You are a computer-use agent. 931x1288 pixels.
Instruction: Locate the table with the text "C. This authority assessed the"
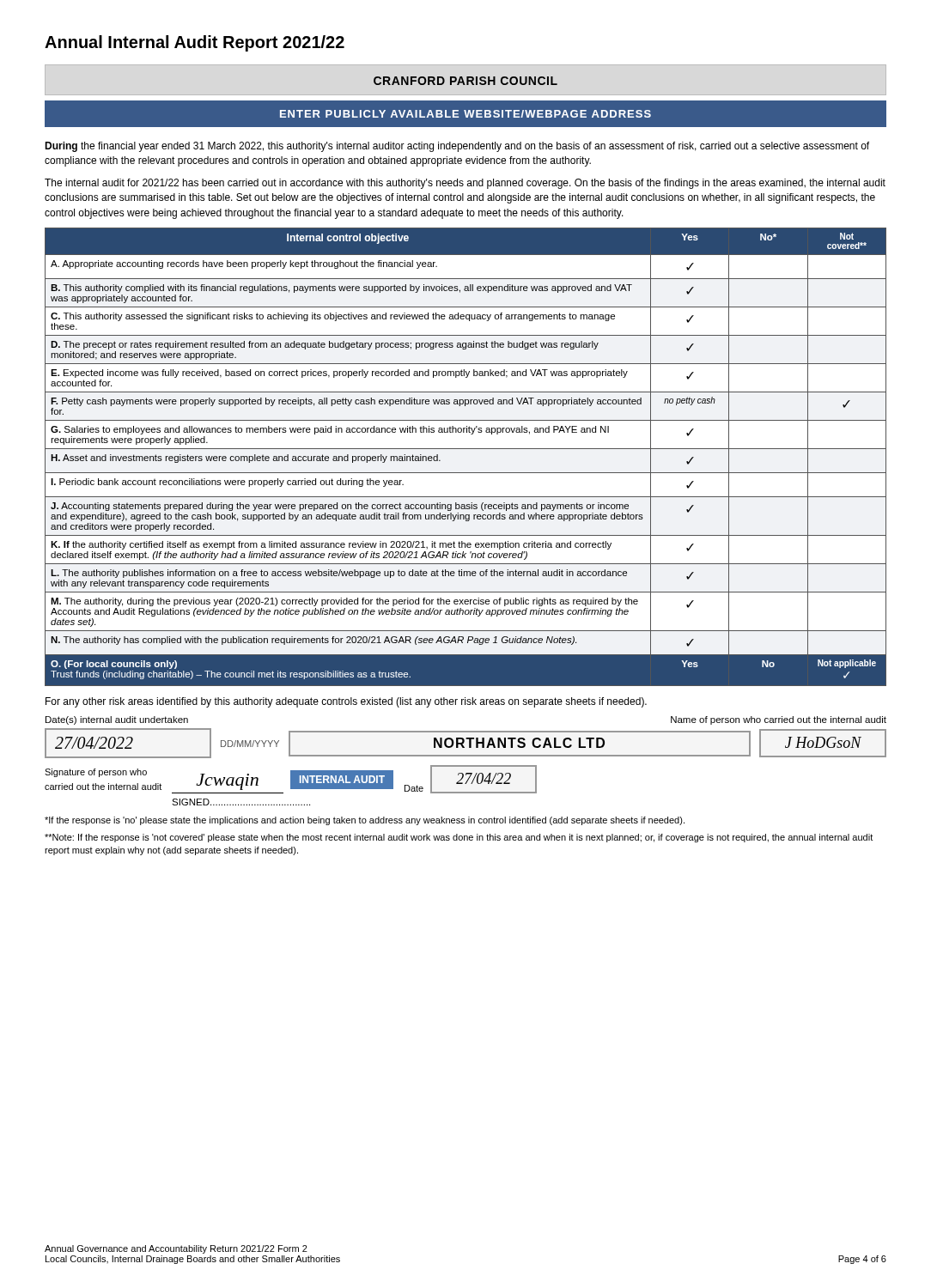pyautogui.click(x=466, y=457)
